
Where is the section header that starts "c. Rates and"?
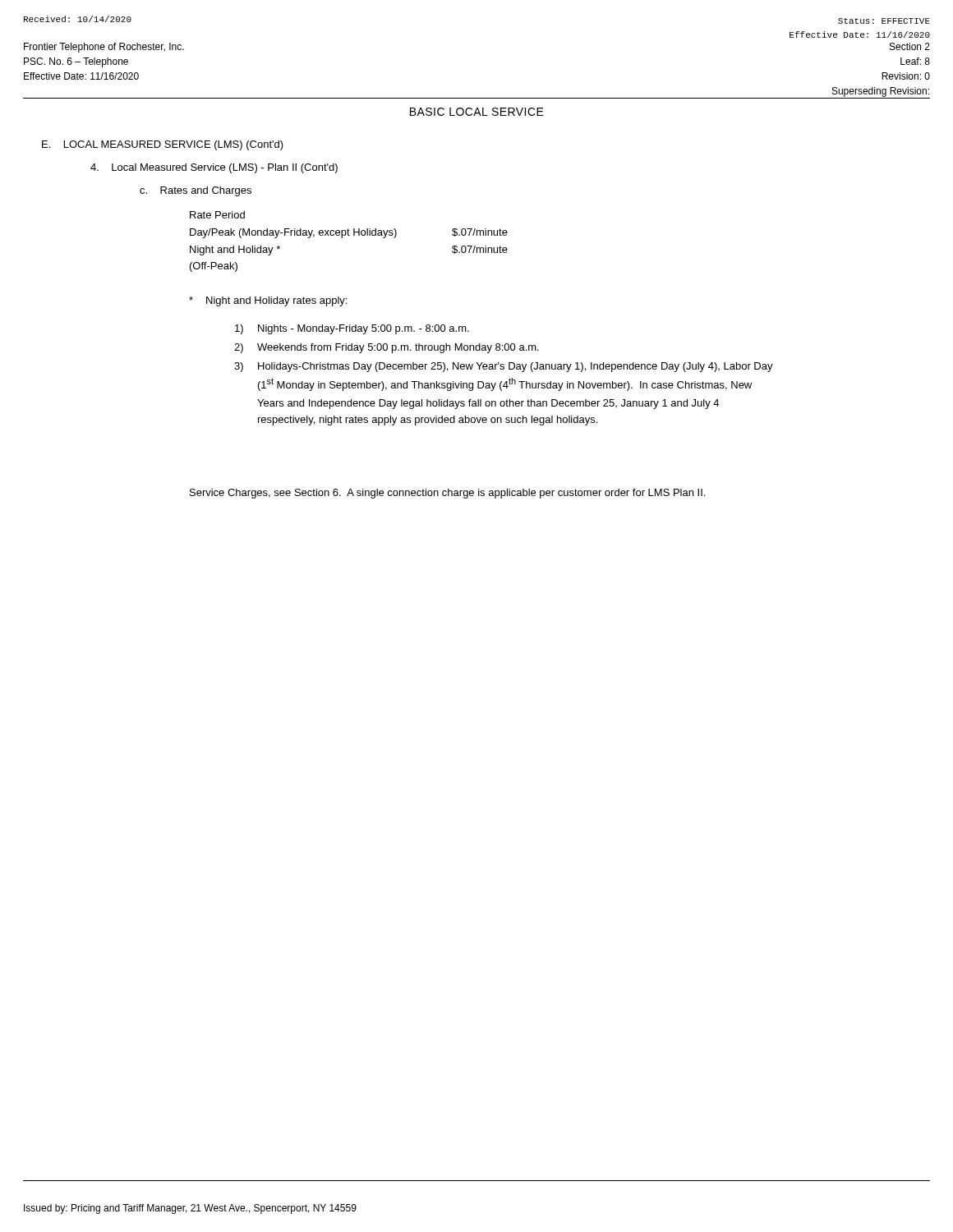click(196, 190)
